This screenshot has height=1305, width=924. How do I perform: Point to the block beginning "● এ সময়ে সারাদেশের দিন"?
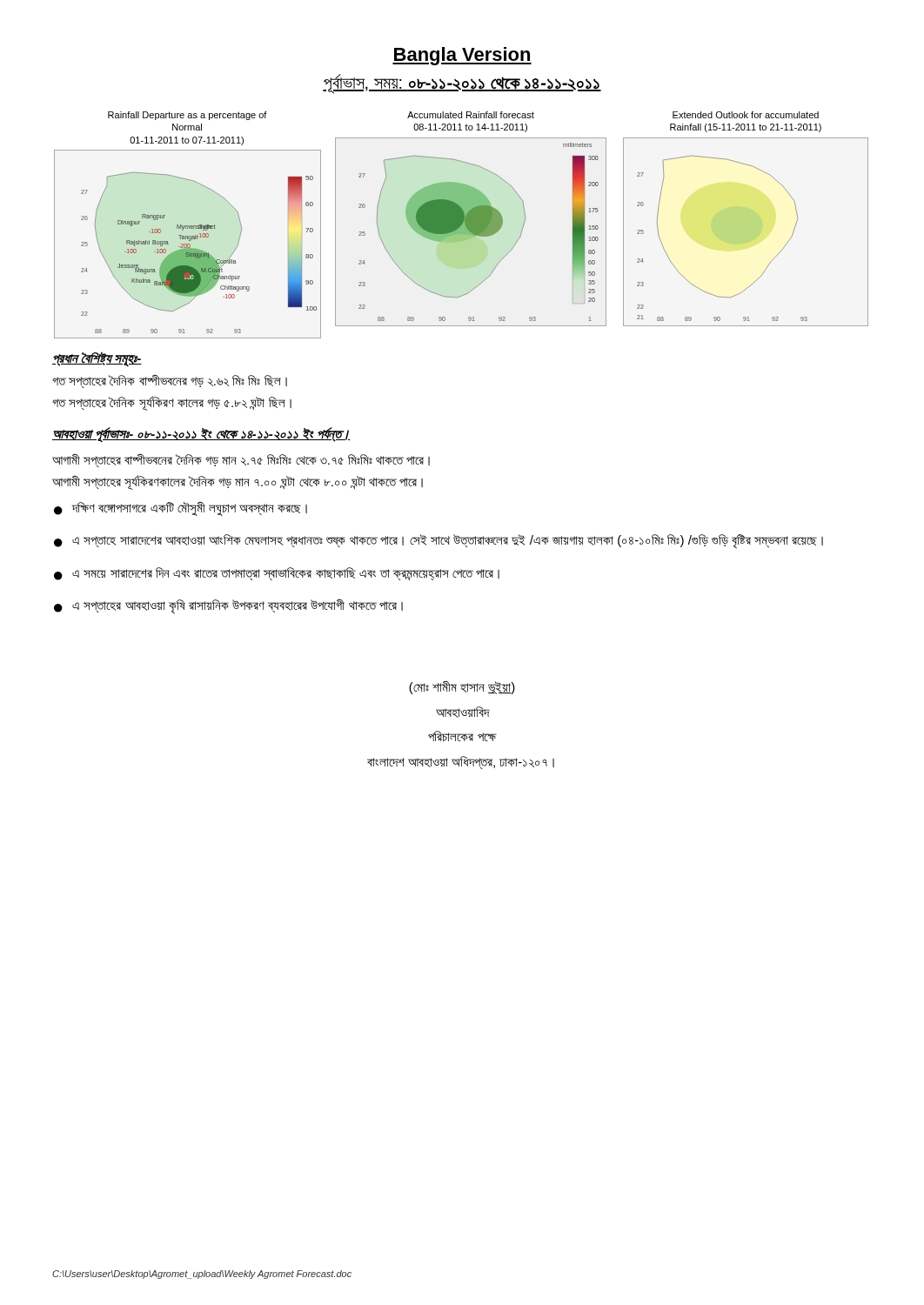point(277,576)
